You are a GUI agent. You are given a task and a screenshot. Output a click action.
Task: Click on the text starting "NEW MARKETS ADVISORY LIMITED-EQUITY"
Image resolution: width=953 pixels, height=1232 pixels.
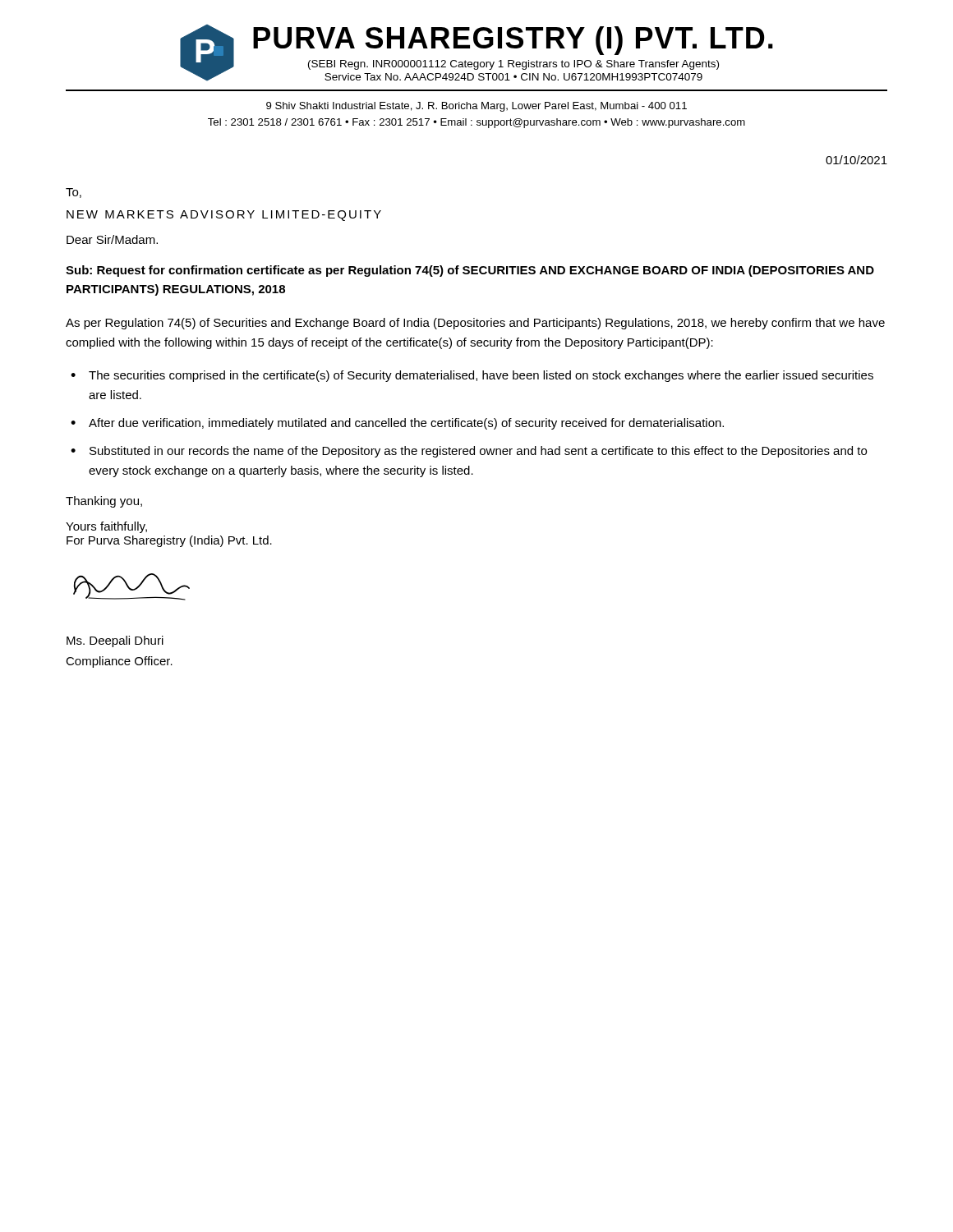[224, 214]
